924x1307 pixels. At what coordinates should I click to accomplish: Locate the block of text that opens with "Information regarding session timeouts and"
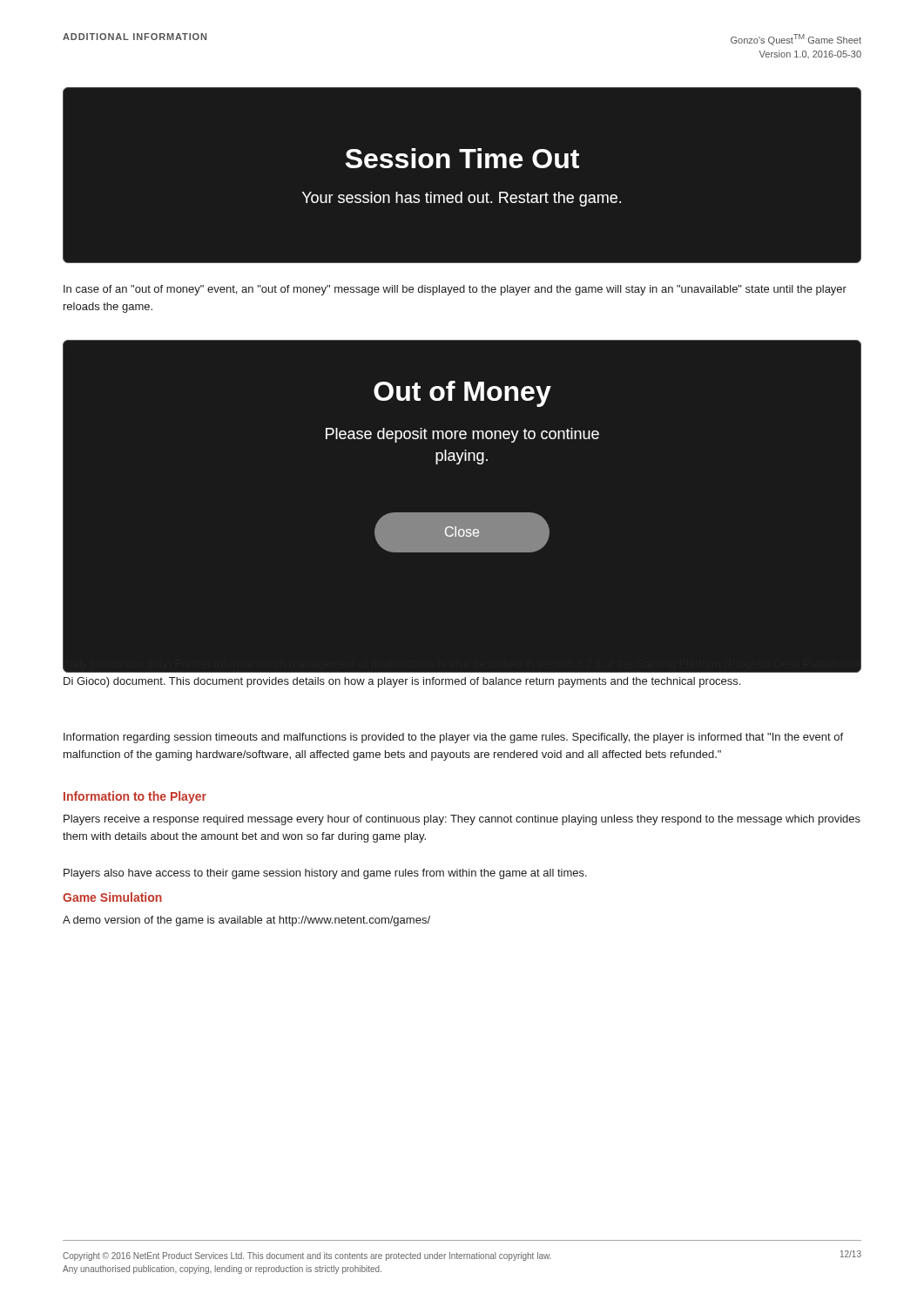pyautogui.click(x=453, y=746)
